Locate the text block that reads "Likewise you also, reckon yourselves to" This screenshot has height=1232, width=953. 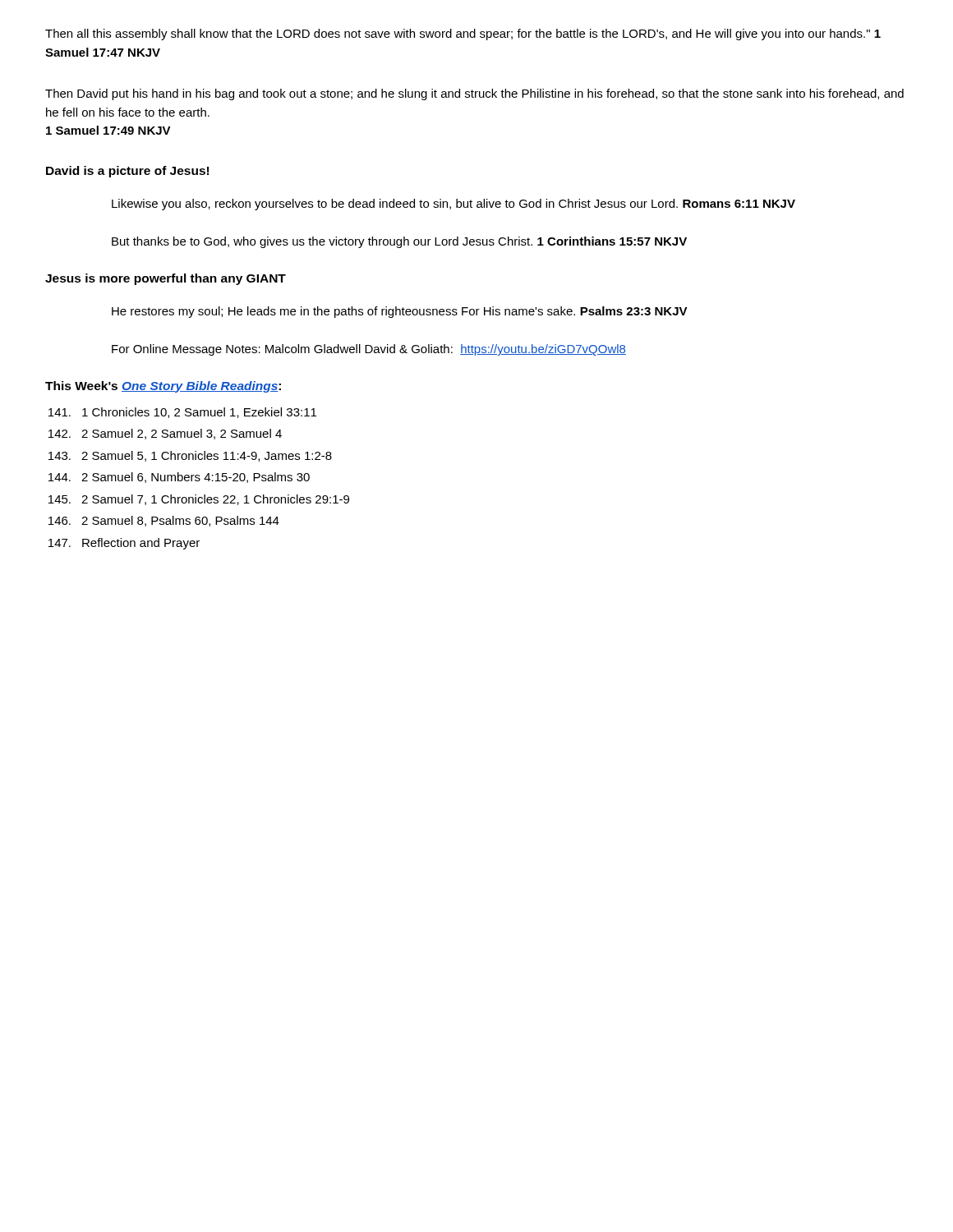pos(453,203)
